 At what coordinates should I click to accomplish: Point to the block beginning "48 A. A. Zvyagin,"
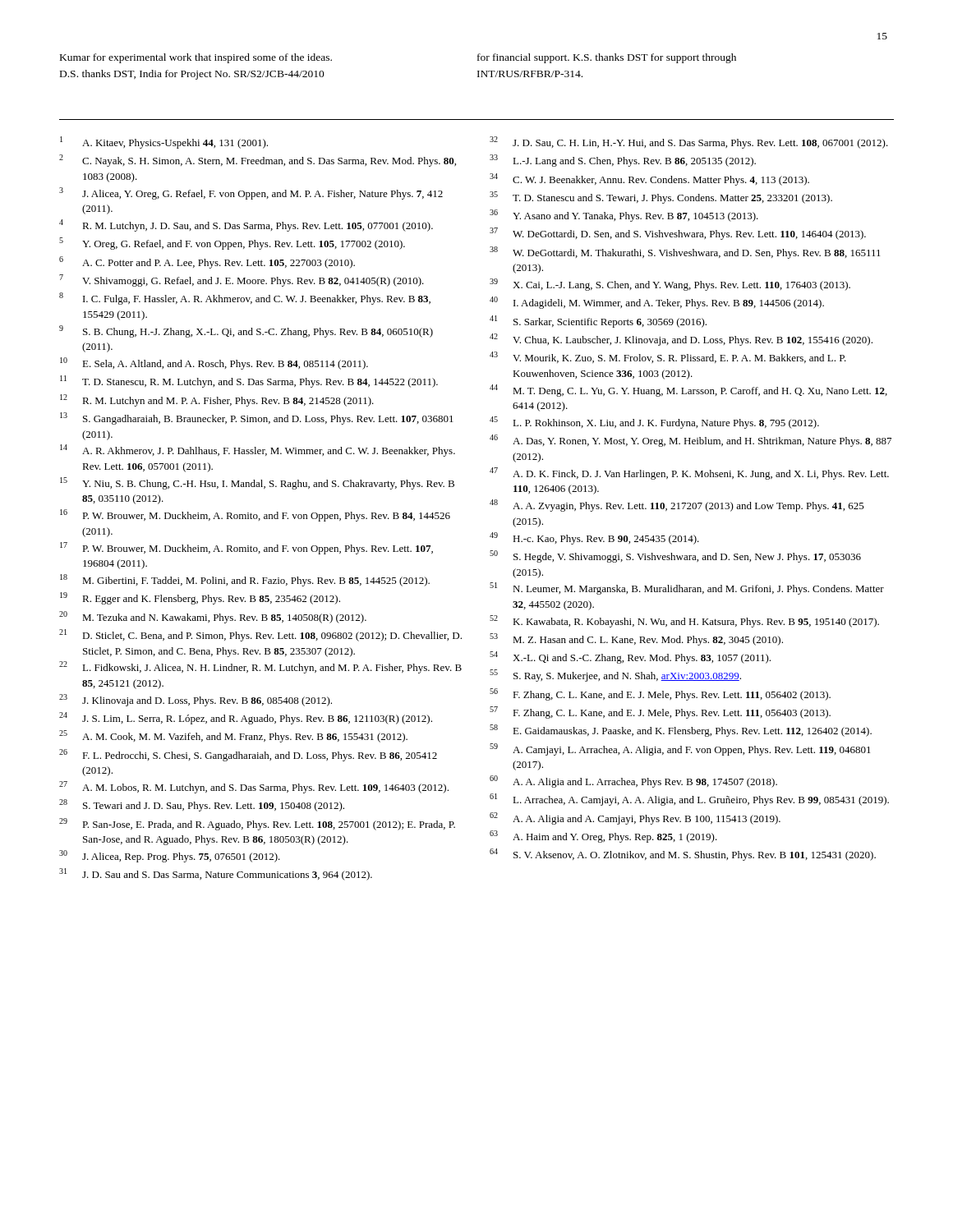(692, 514)
